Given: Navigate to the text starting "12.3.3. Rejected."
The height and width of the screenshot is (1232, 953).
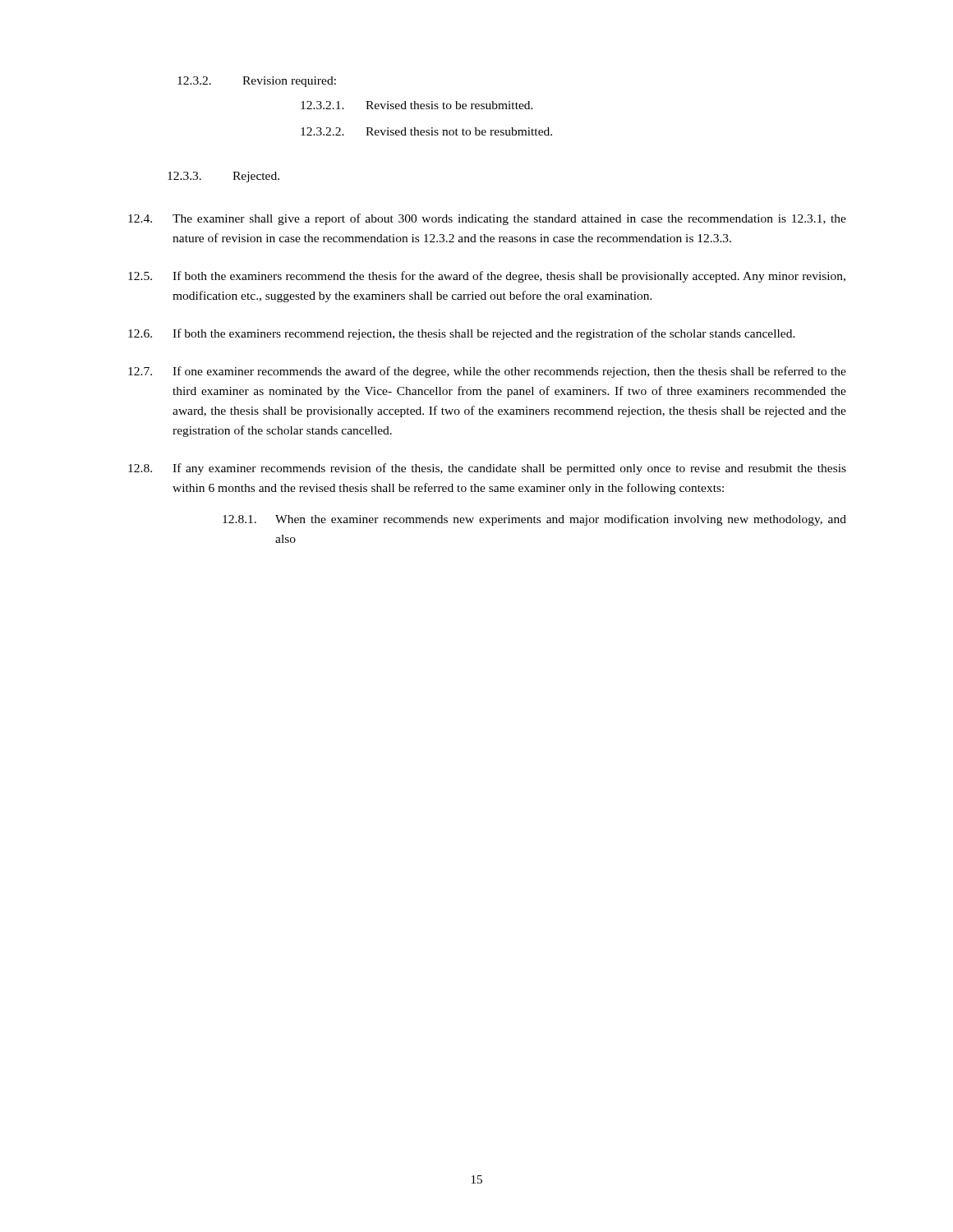Looking at the screenshot, I should [x=187, y=176].
